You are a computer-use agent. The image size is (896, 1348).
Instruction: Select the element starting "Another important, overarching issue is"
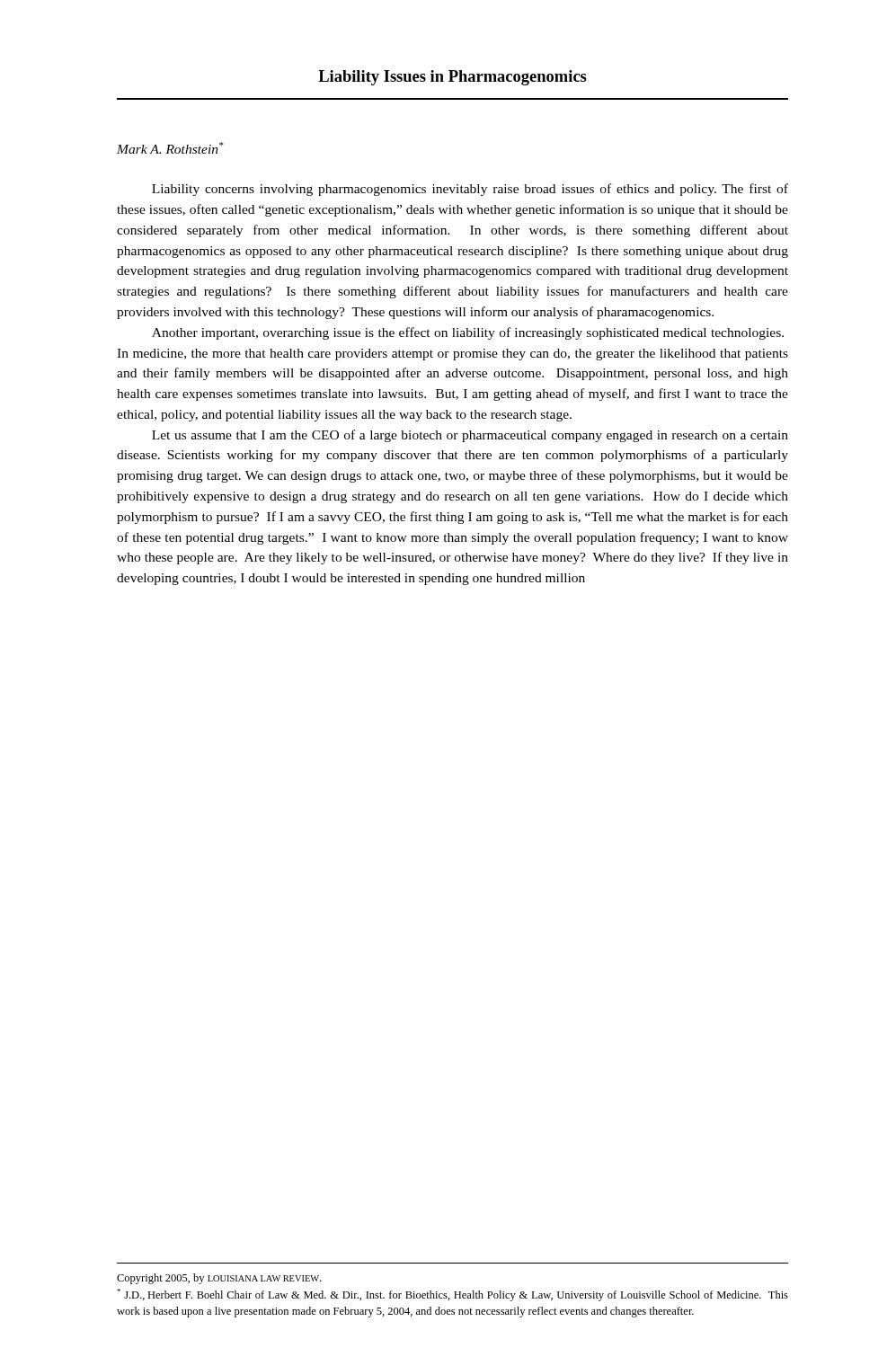[x=452, y=374]
